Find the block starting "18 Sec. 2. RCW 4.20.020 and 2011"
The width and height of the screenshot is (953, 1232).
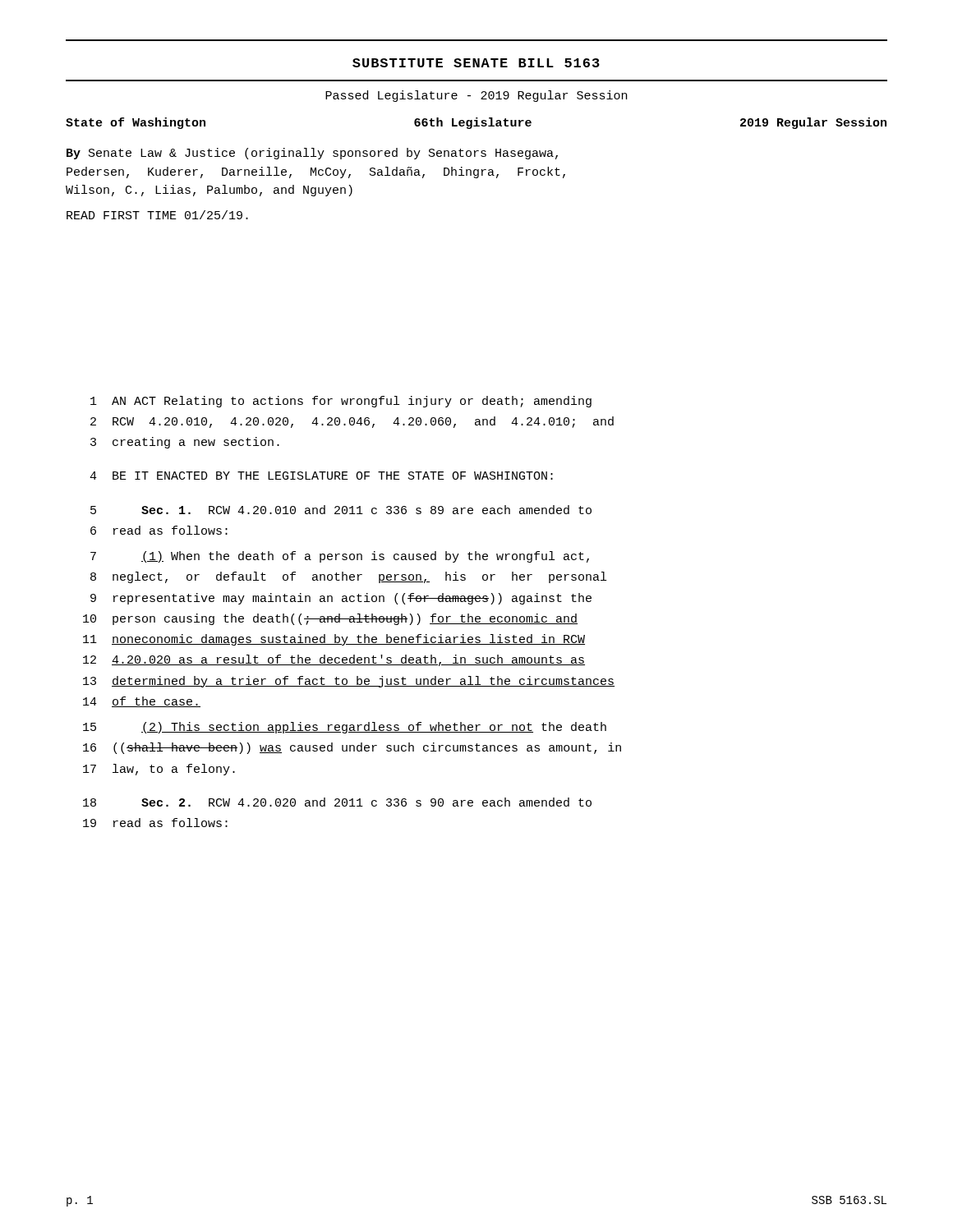point(476,804)
